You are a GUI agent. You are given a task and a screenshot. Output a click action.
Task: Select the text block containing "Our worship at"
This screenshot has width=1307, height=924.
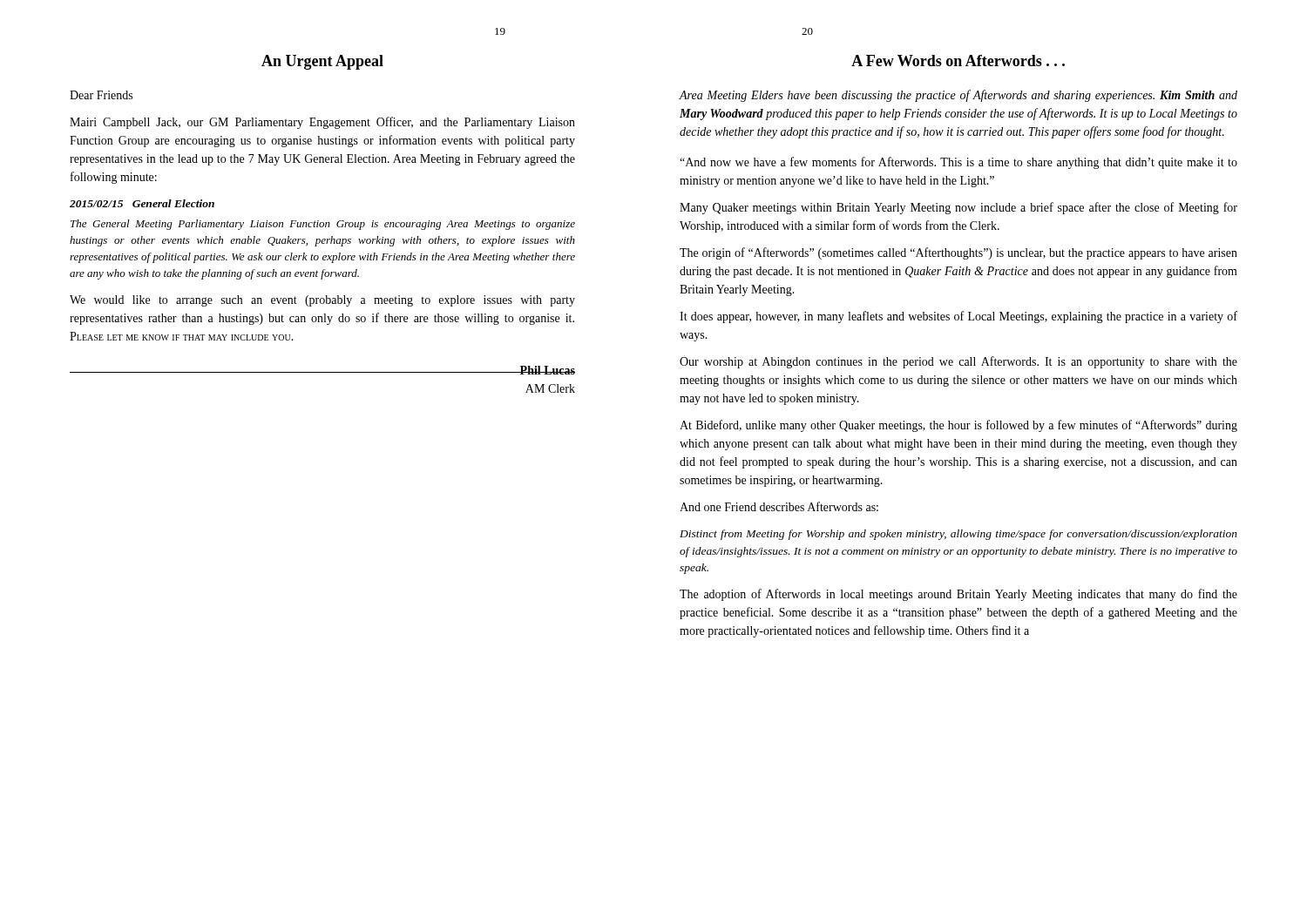click(958, 380)
